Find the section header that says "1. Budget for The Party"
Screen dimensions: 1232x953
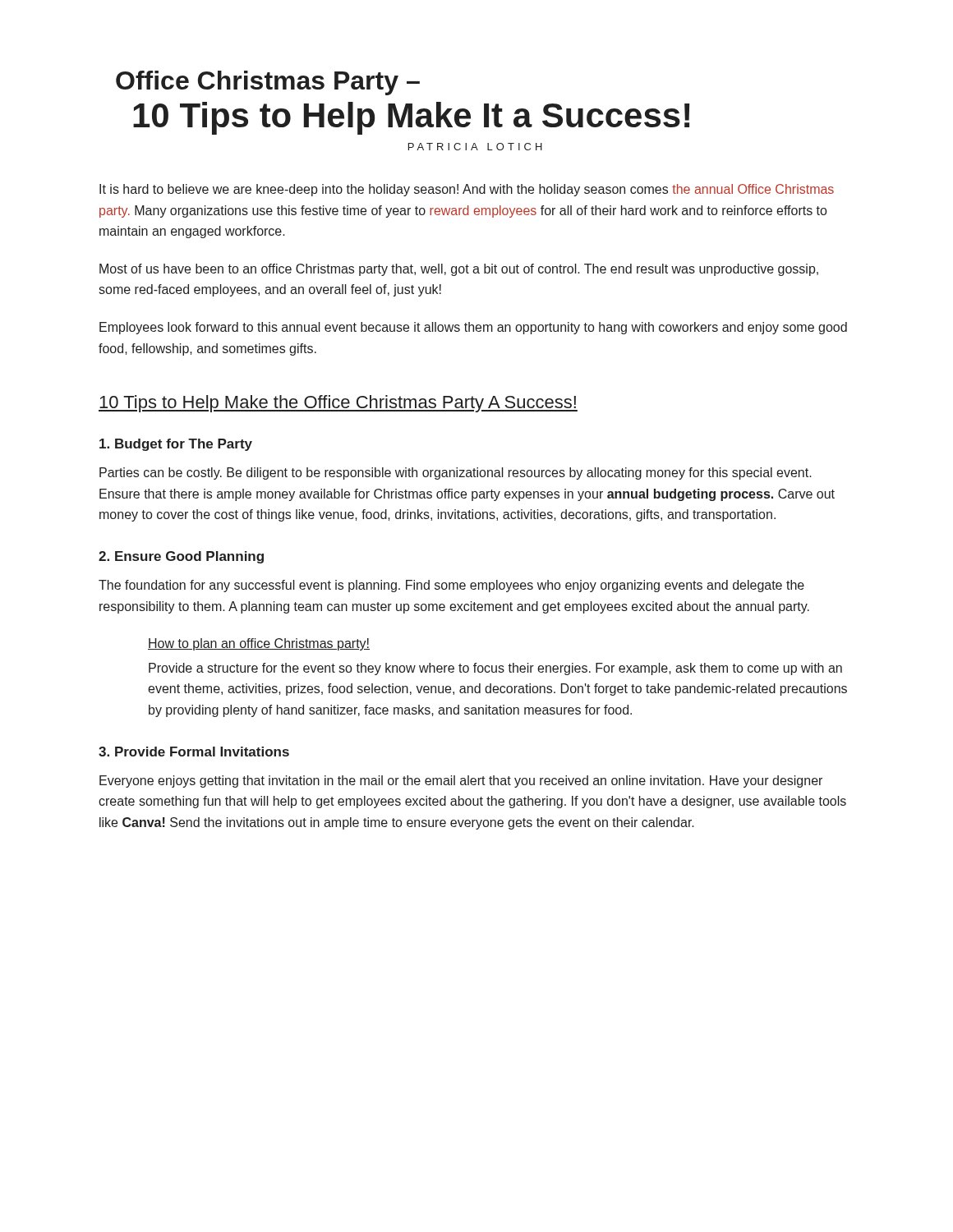pos(175,444)
